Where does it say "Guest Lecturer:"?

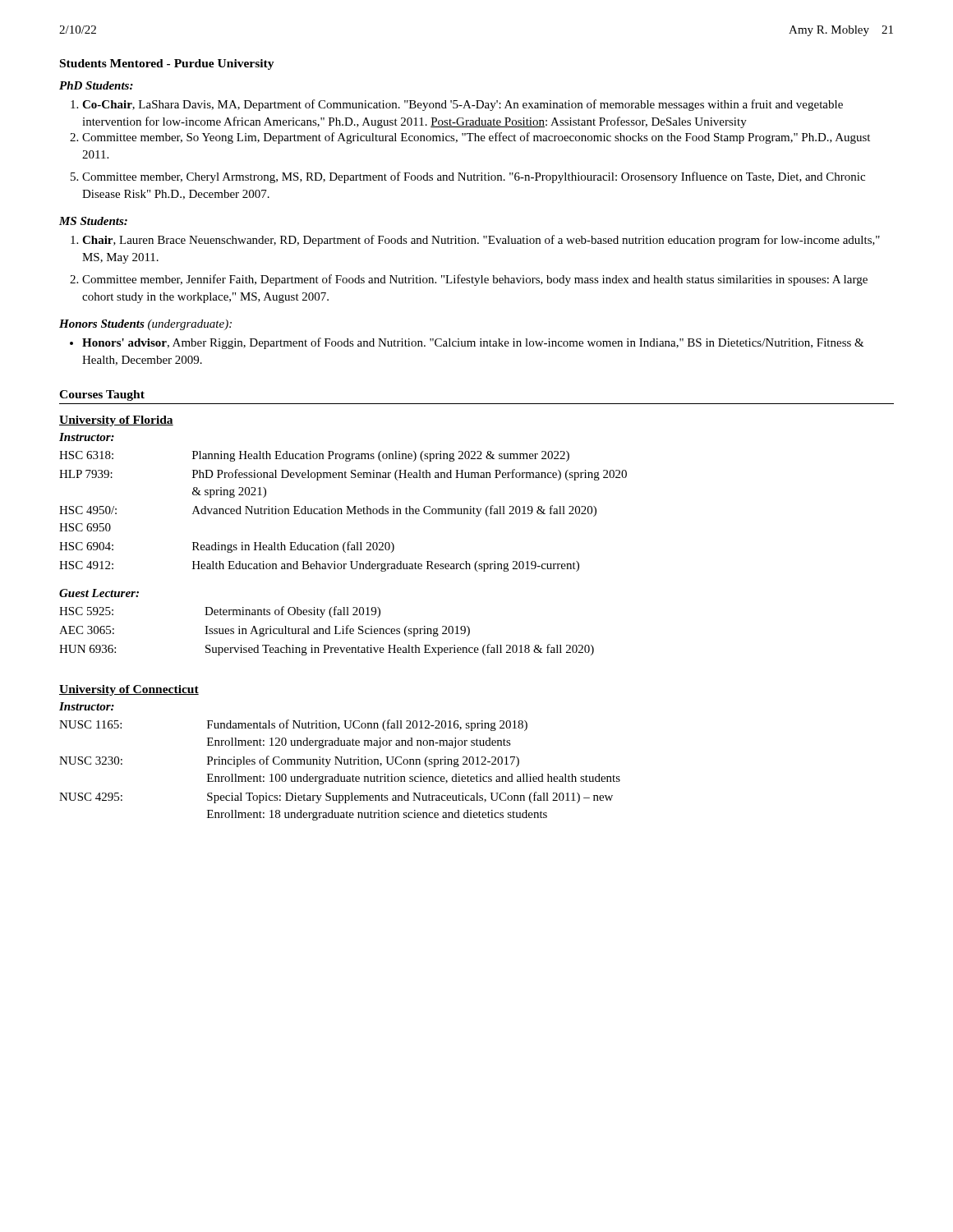click(99, 593)
